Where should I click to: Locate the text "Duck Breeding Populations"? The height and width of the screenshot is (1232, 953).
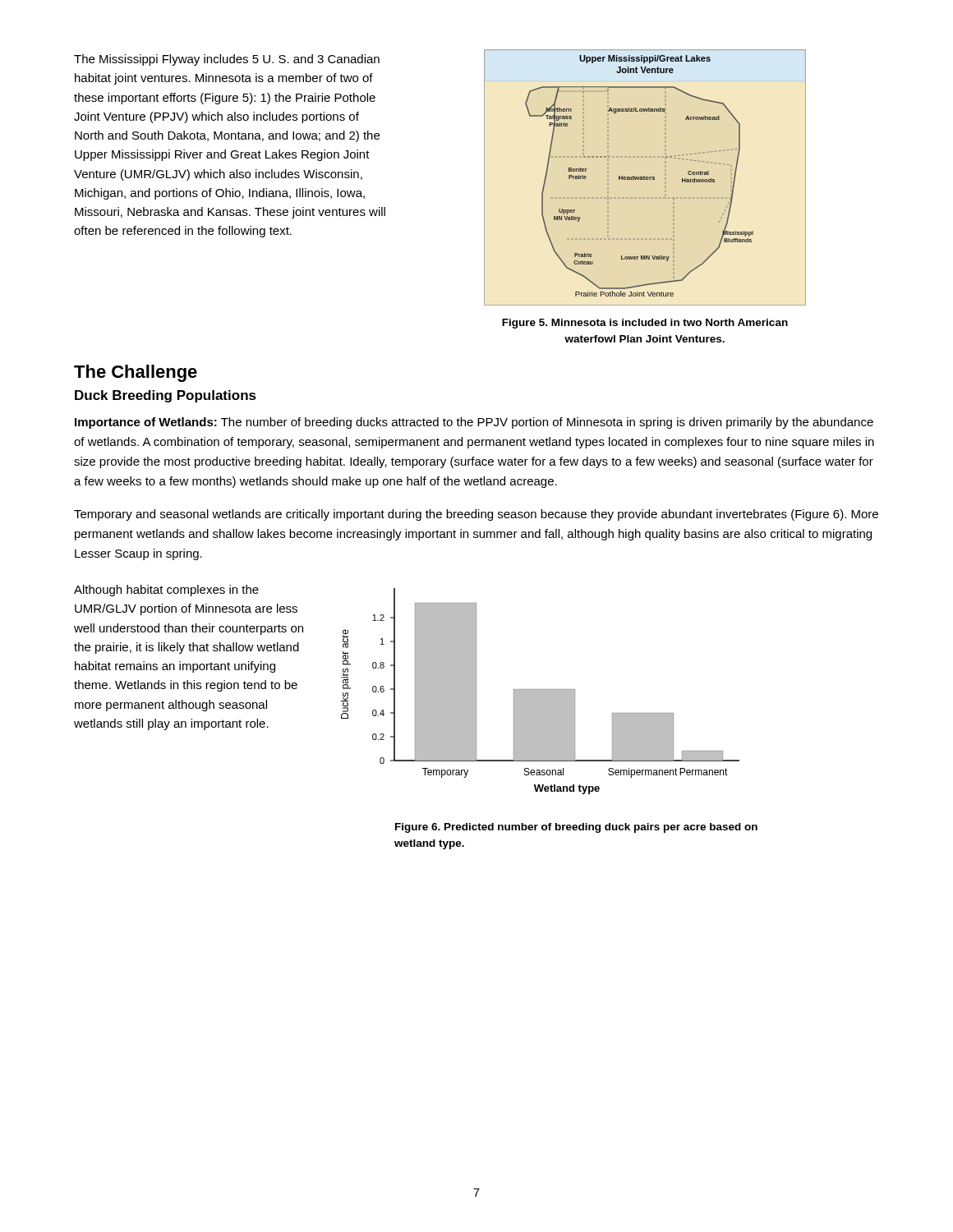(165, 396)
